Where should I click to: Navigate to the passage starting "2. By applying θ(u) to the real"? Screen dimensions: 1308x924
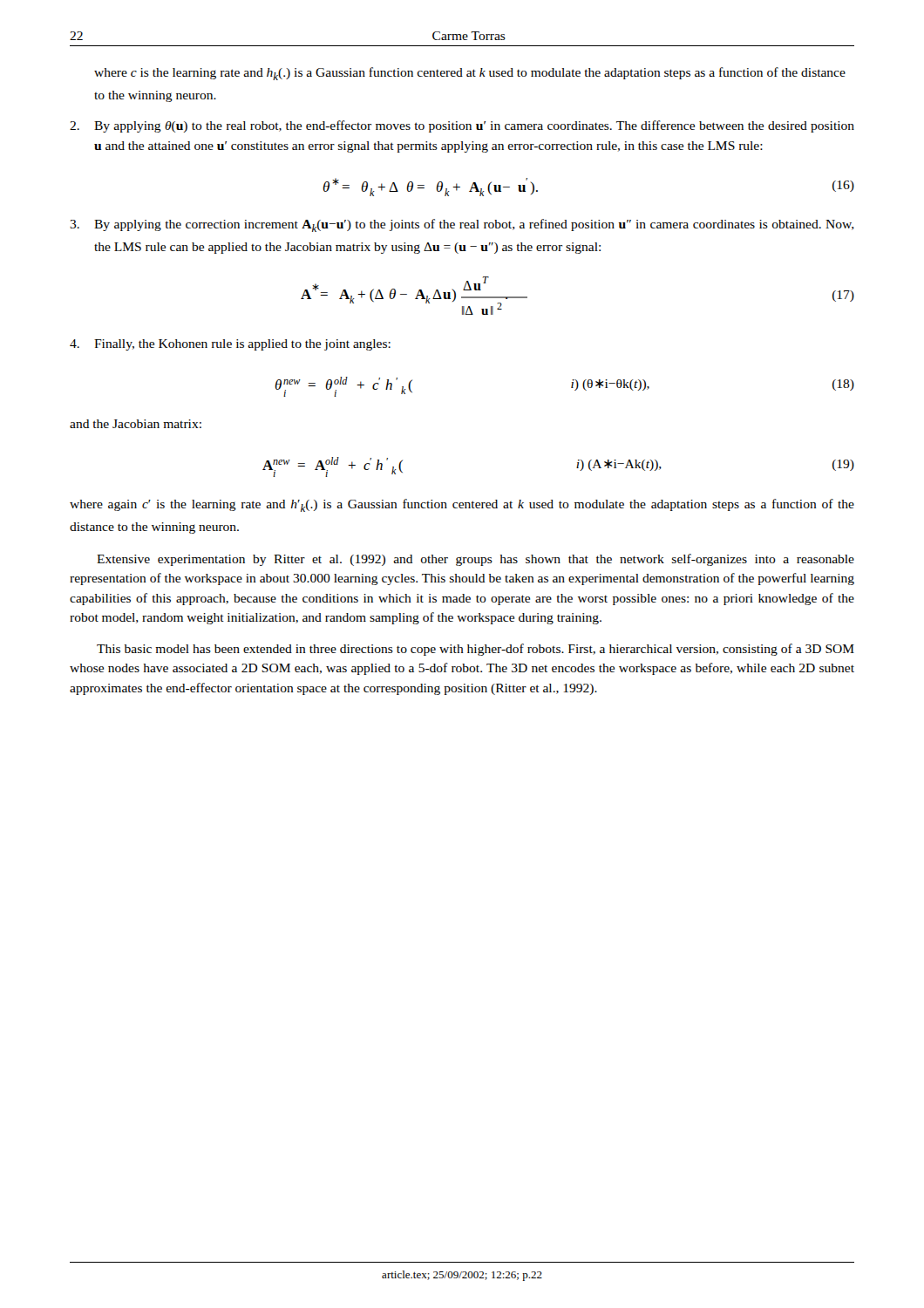(462, 136)
